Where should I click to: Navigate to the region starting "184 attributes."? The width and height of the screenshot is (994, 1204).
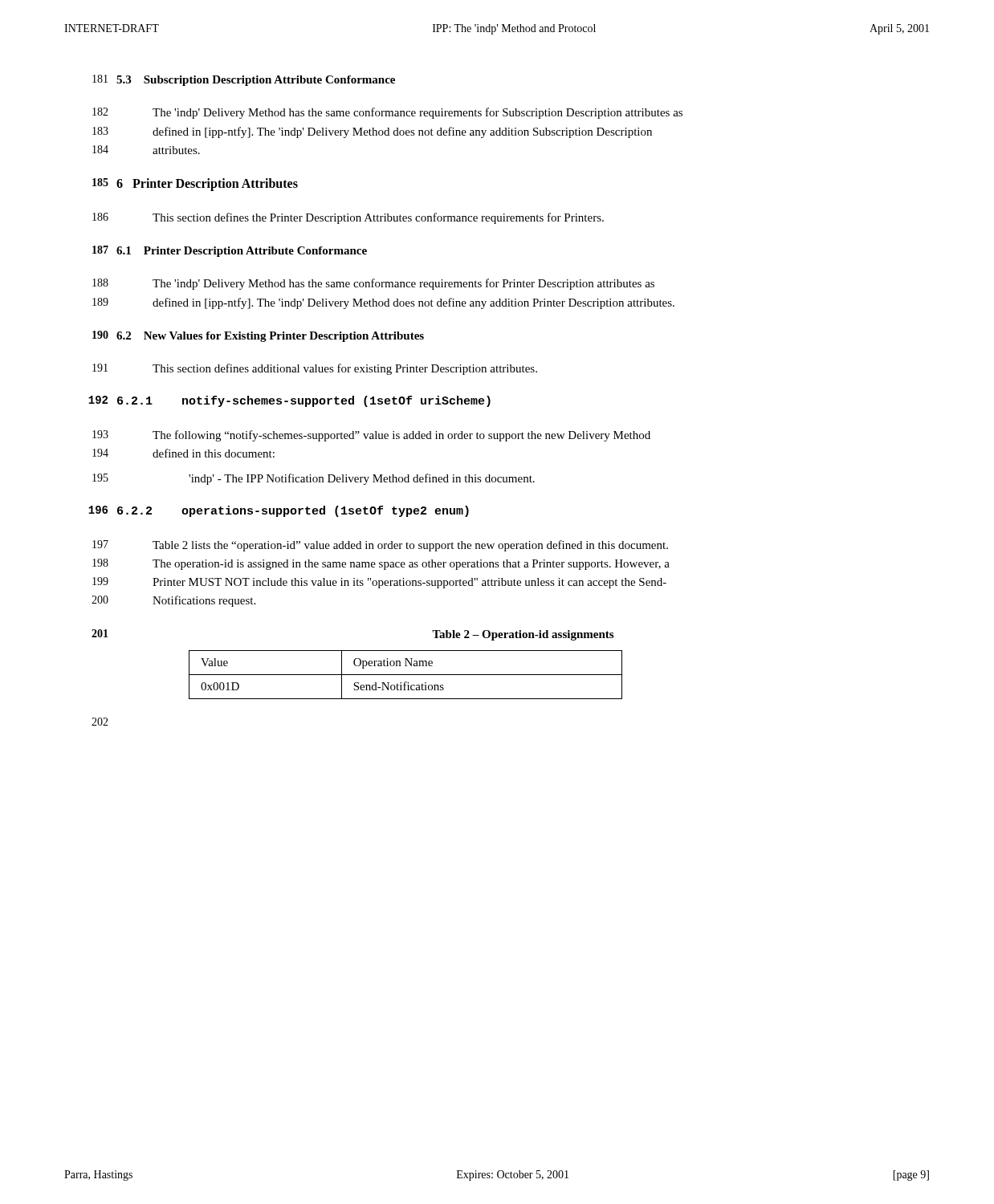pos(102,150)
